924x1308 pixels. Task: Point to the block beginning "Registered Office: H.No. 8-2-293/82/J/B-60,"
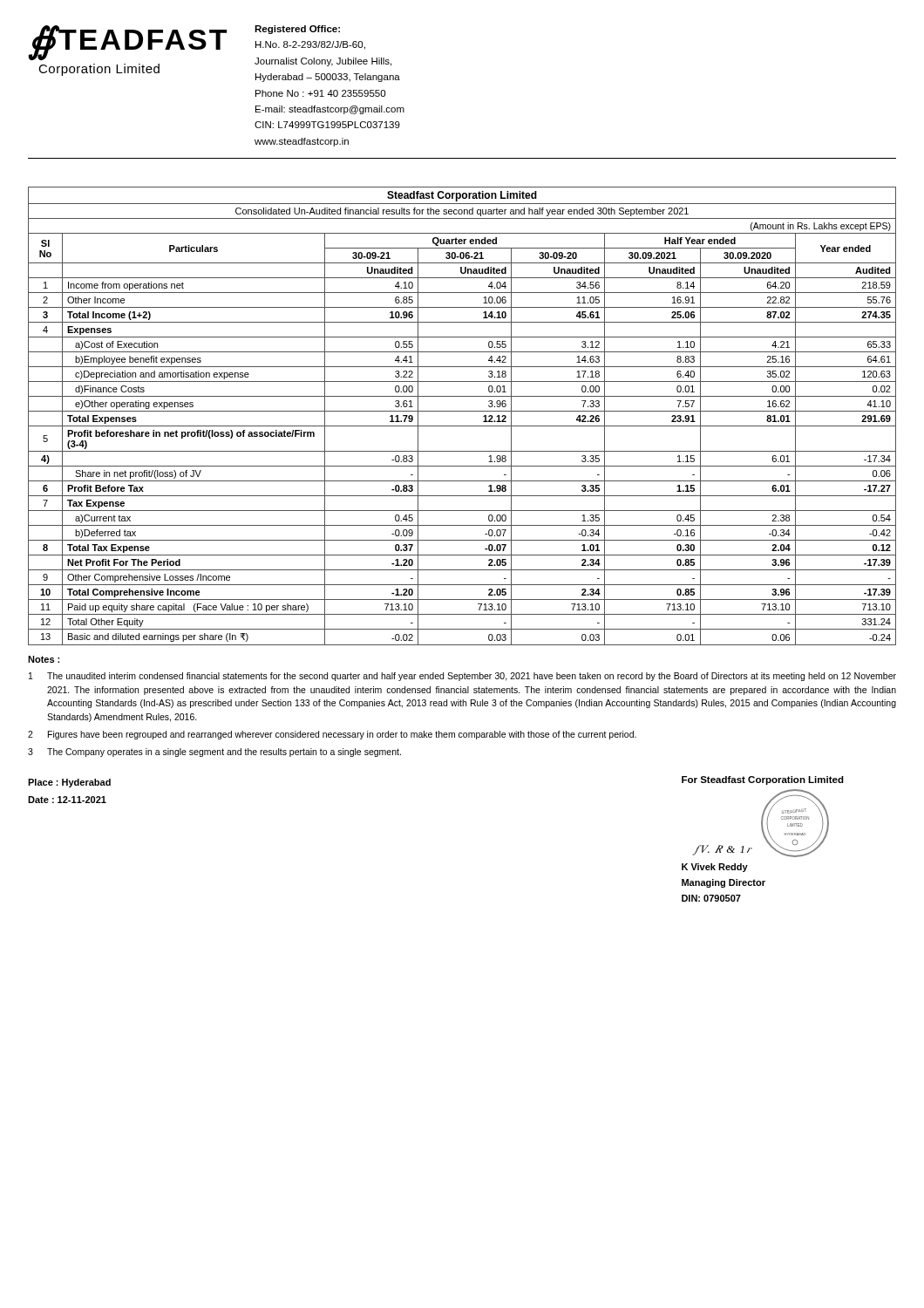[x=330, y=85]
